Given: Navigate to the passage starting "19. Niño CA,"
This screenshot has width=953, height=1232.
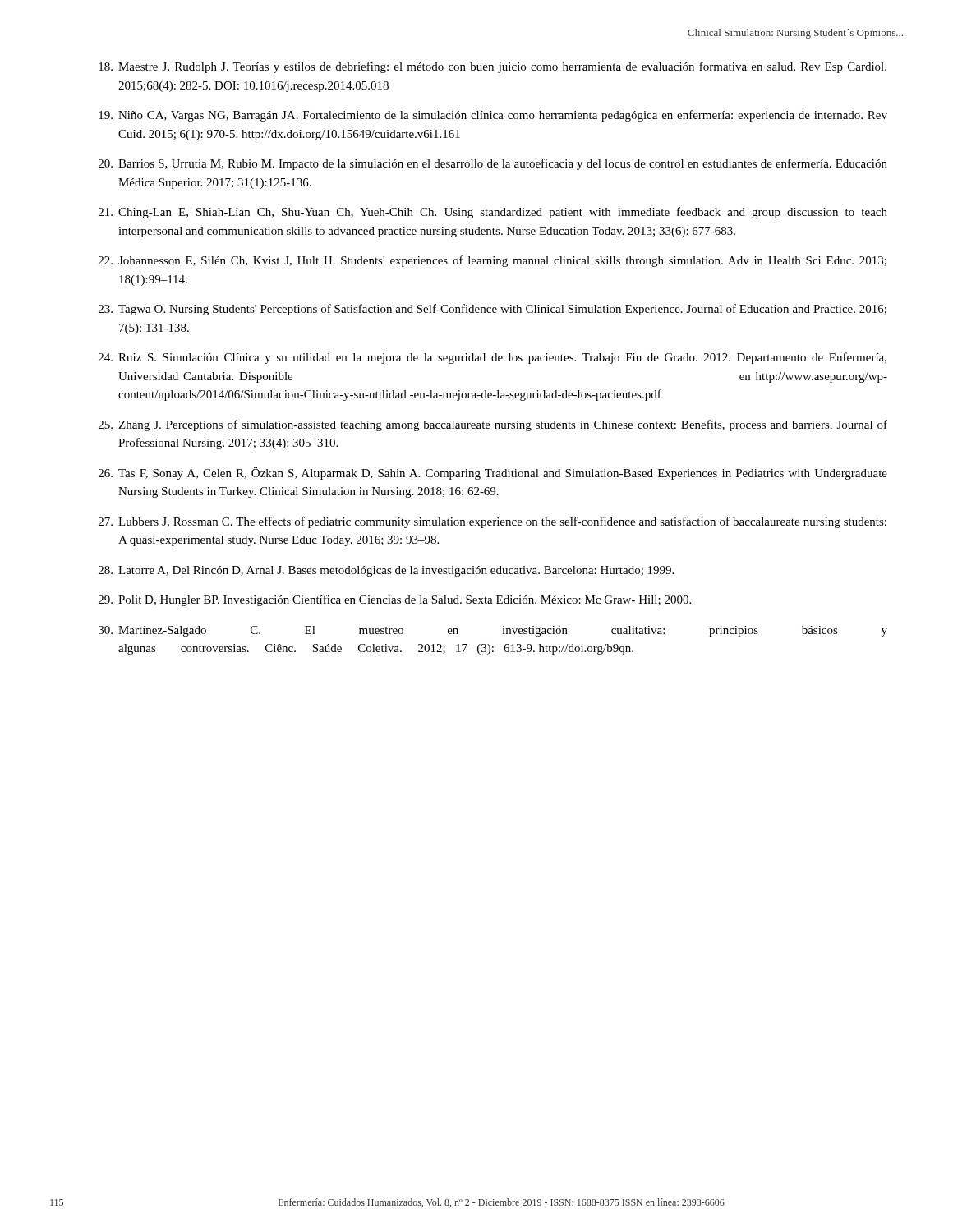Looking at the screenshot, I should [x=485, y=124].
